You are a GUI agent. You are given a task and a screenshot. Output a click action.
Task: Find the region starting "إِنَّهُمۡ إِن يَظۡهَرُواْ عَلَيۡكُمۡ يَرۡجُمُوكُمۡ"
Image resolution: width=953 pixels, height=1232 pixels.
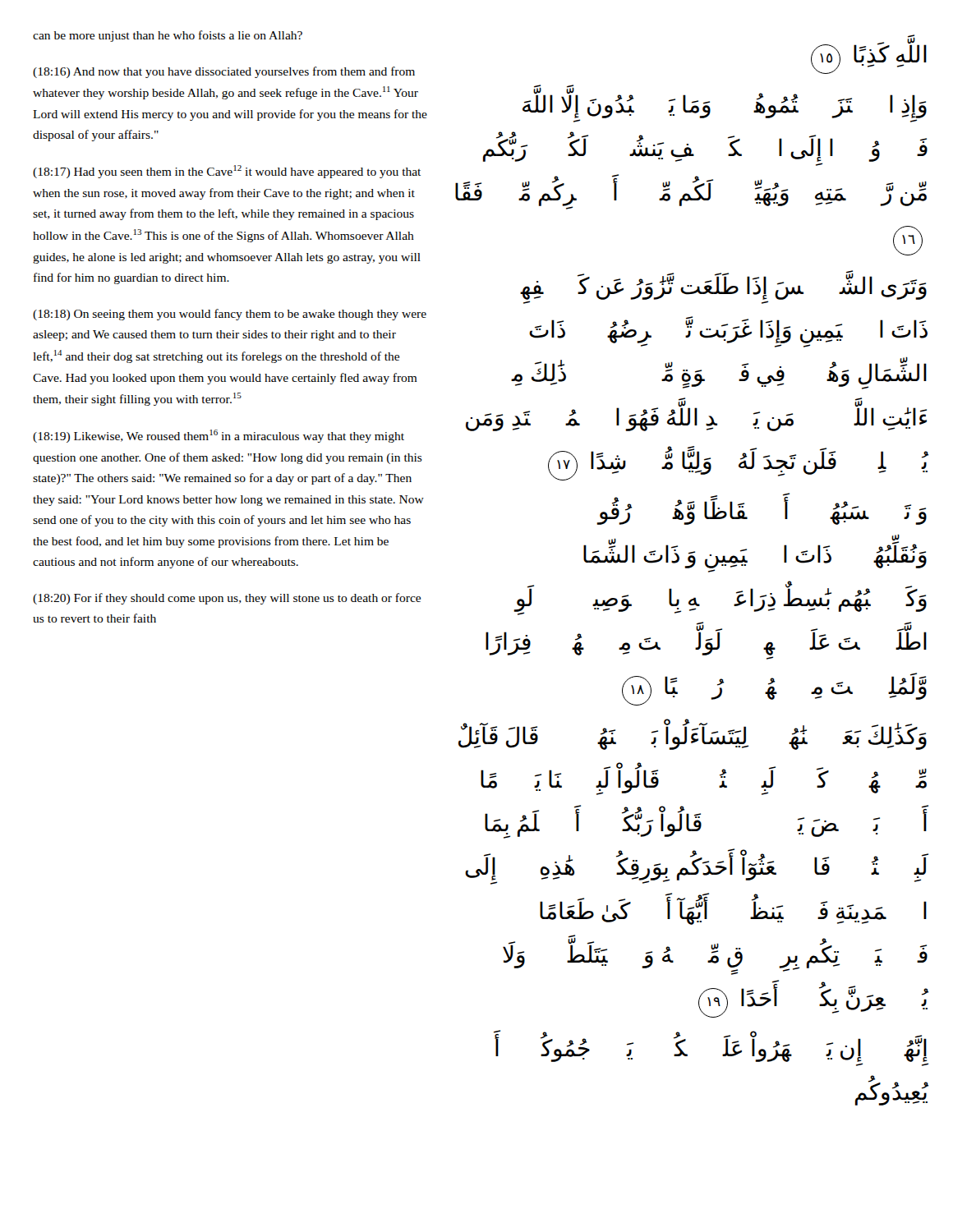tap(693, 1070)
